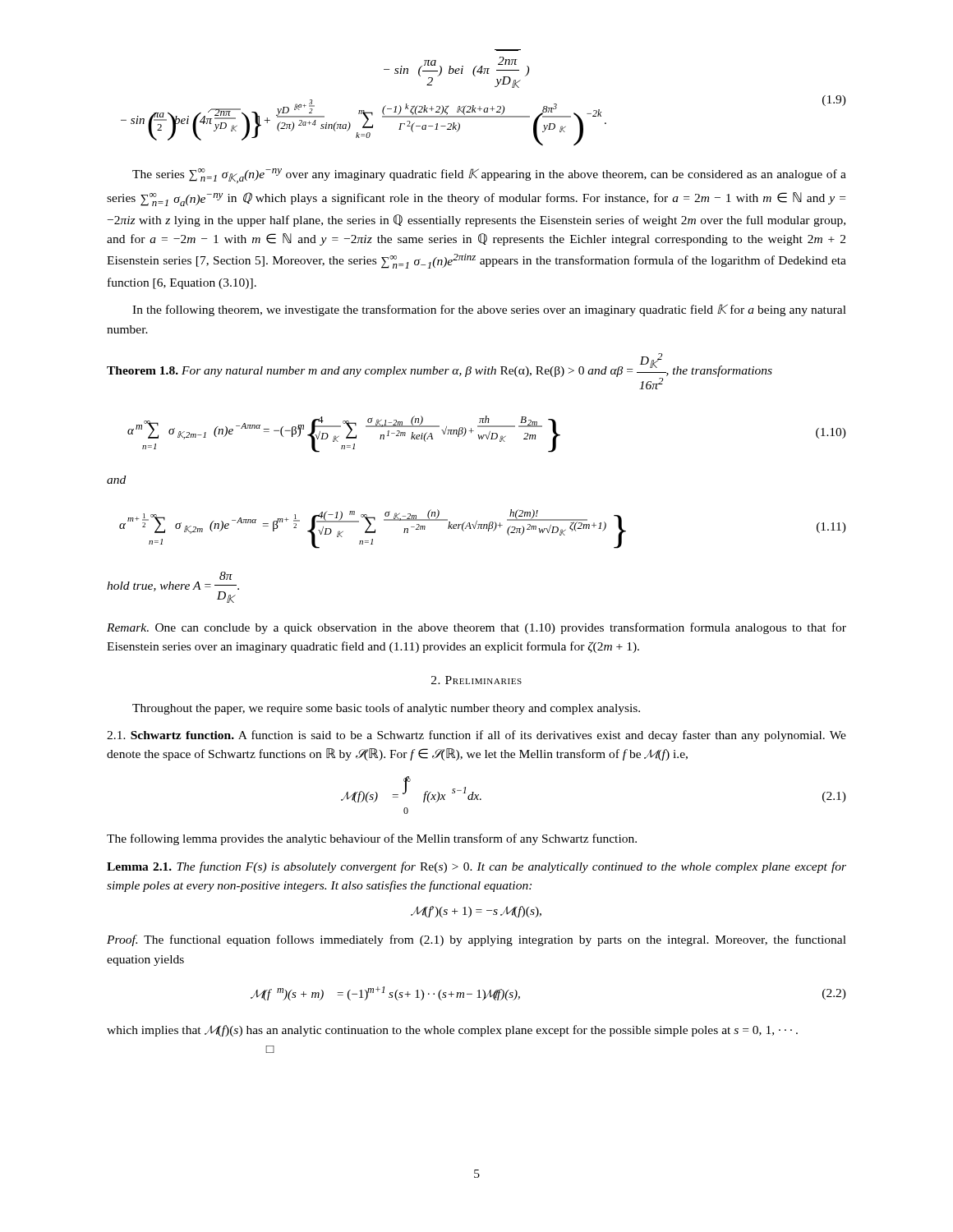Image resolution: width=953 pixels, height=1232 pixels.
Task: Find the text block that reads "Remark. One can conclude by a"
Action: [x=476, y=637]
